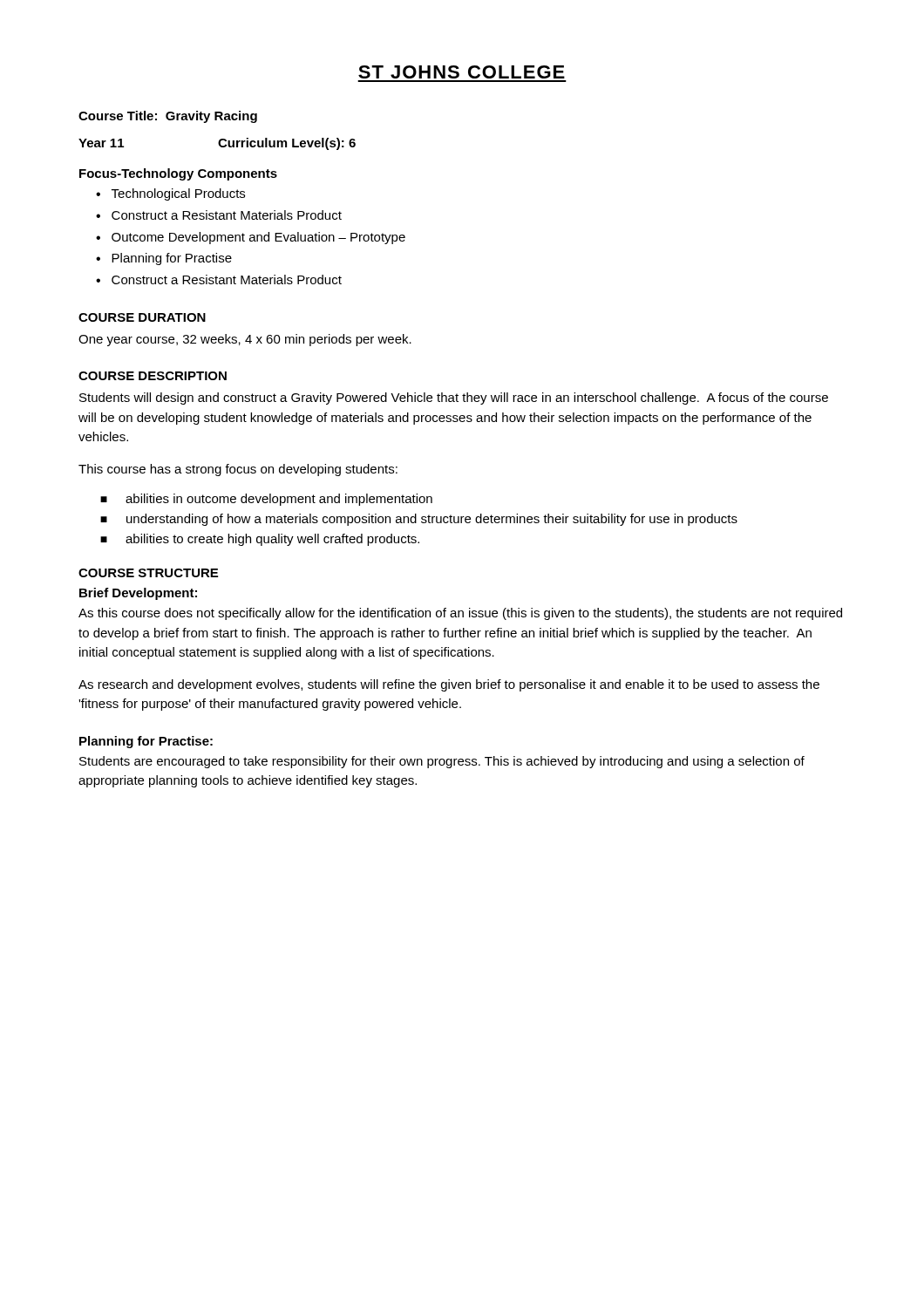Locate the text starting "As research and"
The height and width of the screenshot is (1308, 924).
[449, 694]
